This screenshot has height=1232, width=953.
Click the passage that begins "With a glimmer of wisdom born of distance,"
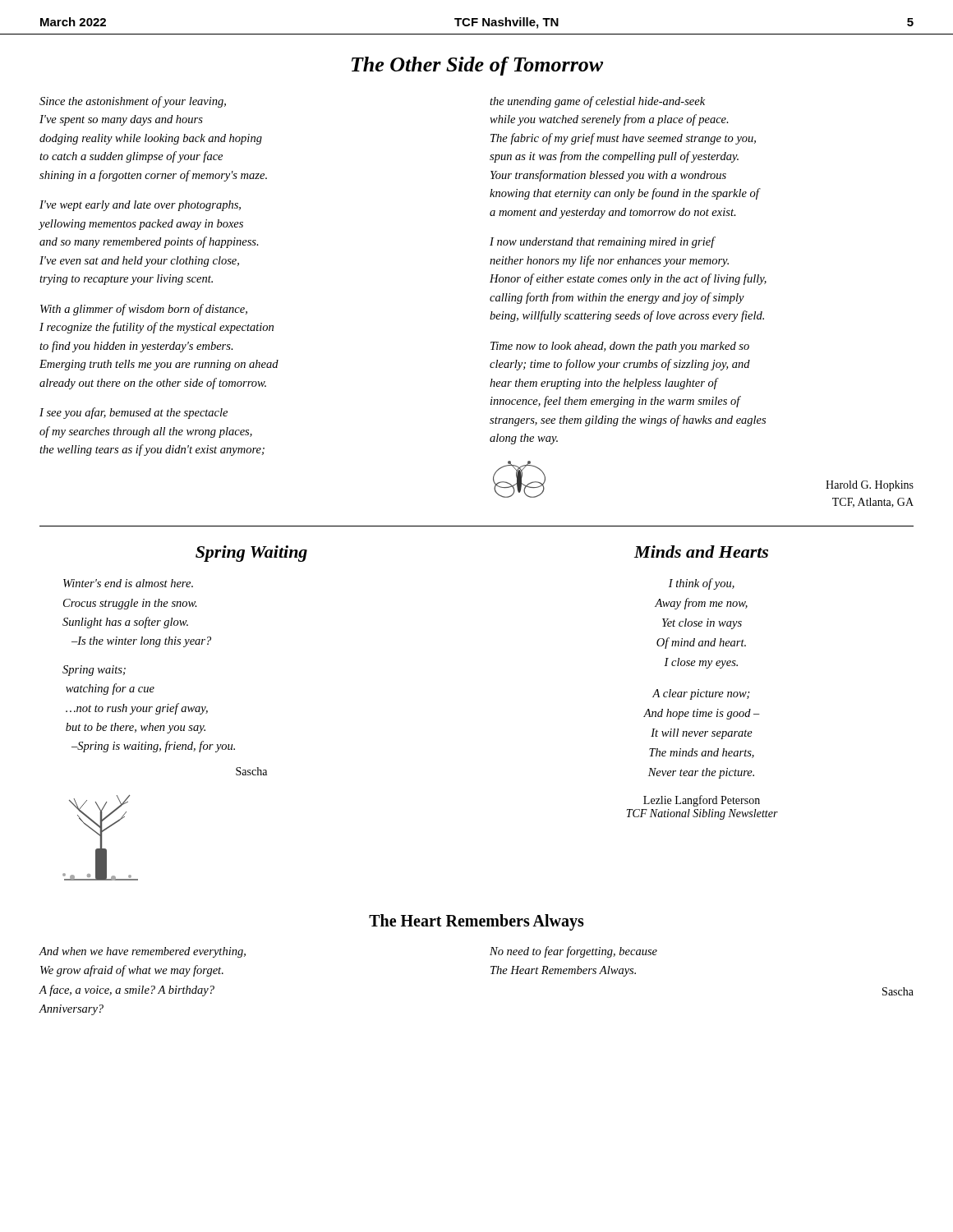tap(159, 345)
